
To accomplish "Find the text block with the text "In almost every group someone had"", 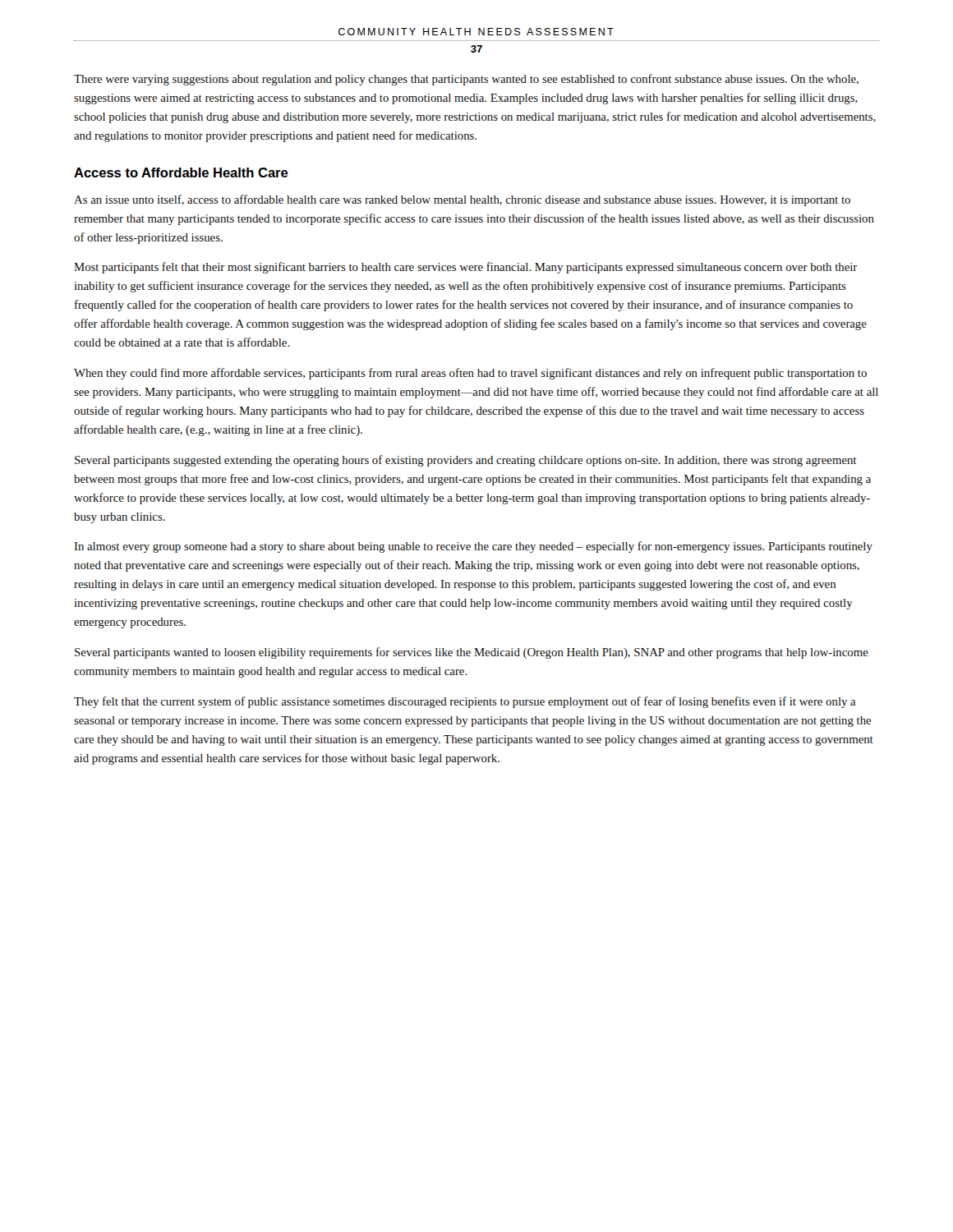I will pos(473,584).
